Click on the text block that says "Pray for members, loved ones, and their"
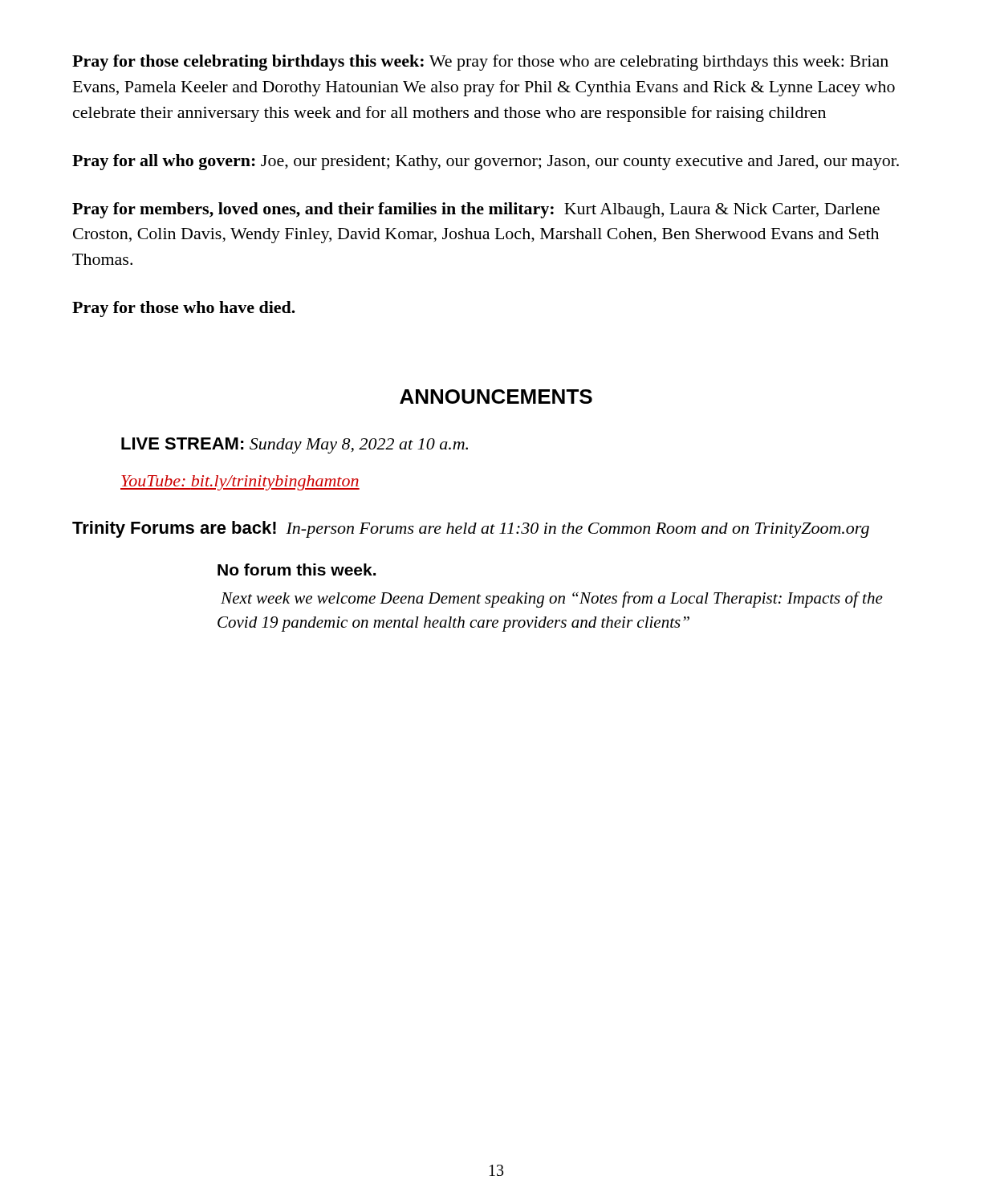The height and width of the screenshot is (1204, 992). coord(476,234)
